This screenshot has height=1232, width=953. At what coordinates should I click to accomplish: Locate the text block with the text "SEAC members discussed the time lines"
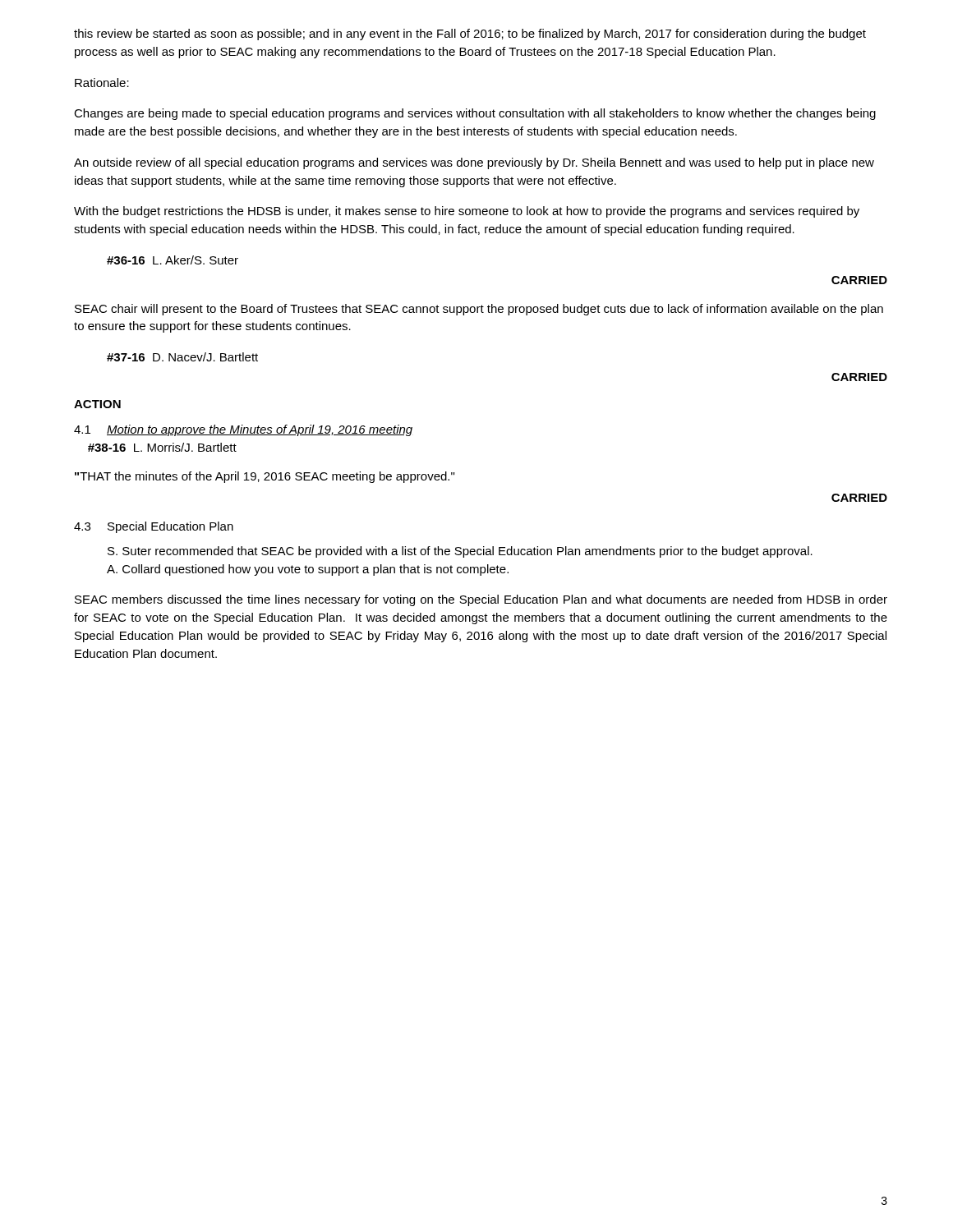481,626
